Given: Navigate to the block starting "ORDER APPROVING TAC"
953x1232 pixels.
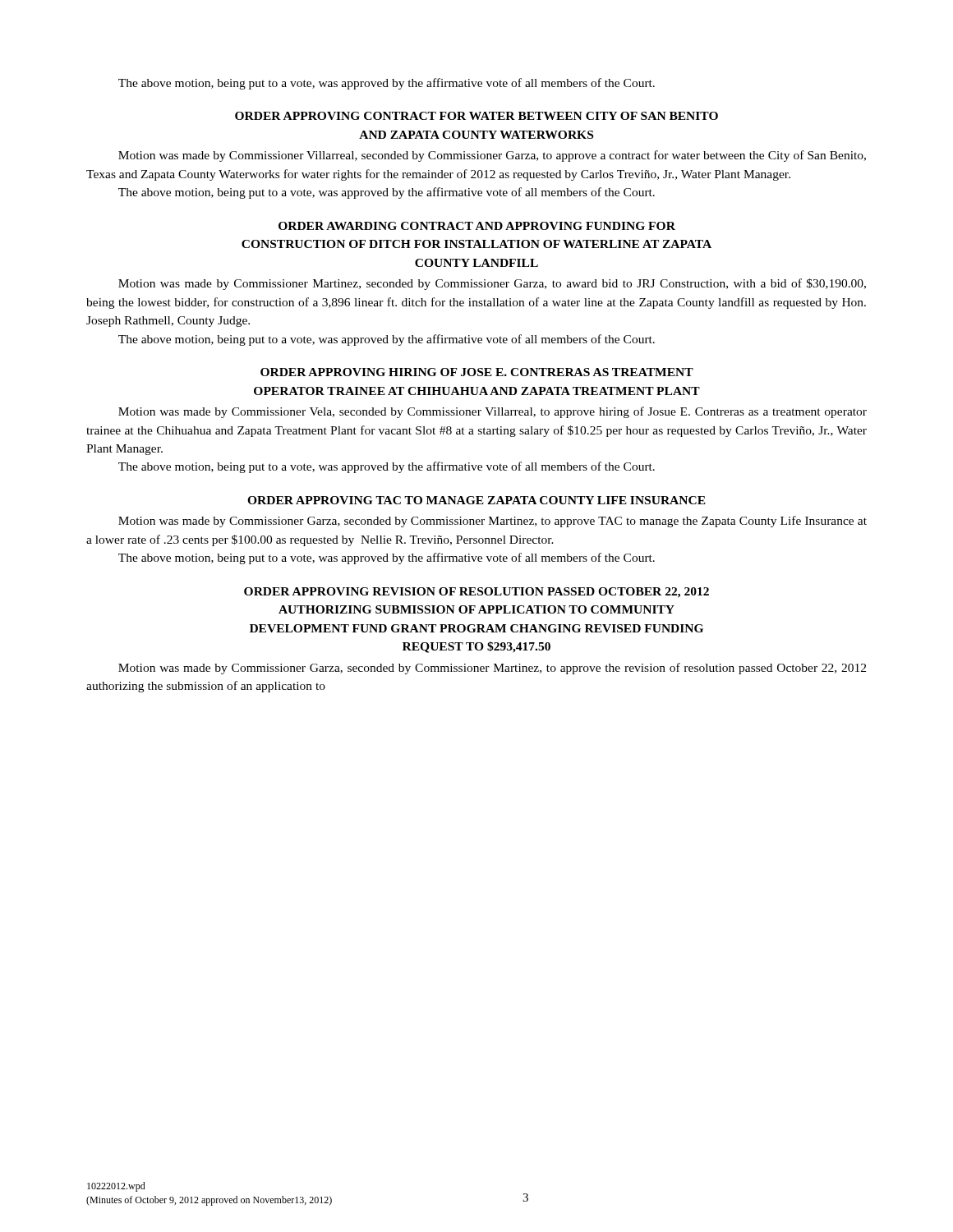Looking at the screenshot, I should pos(476,500).
